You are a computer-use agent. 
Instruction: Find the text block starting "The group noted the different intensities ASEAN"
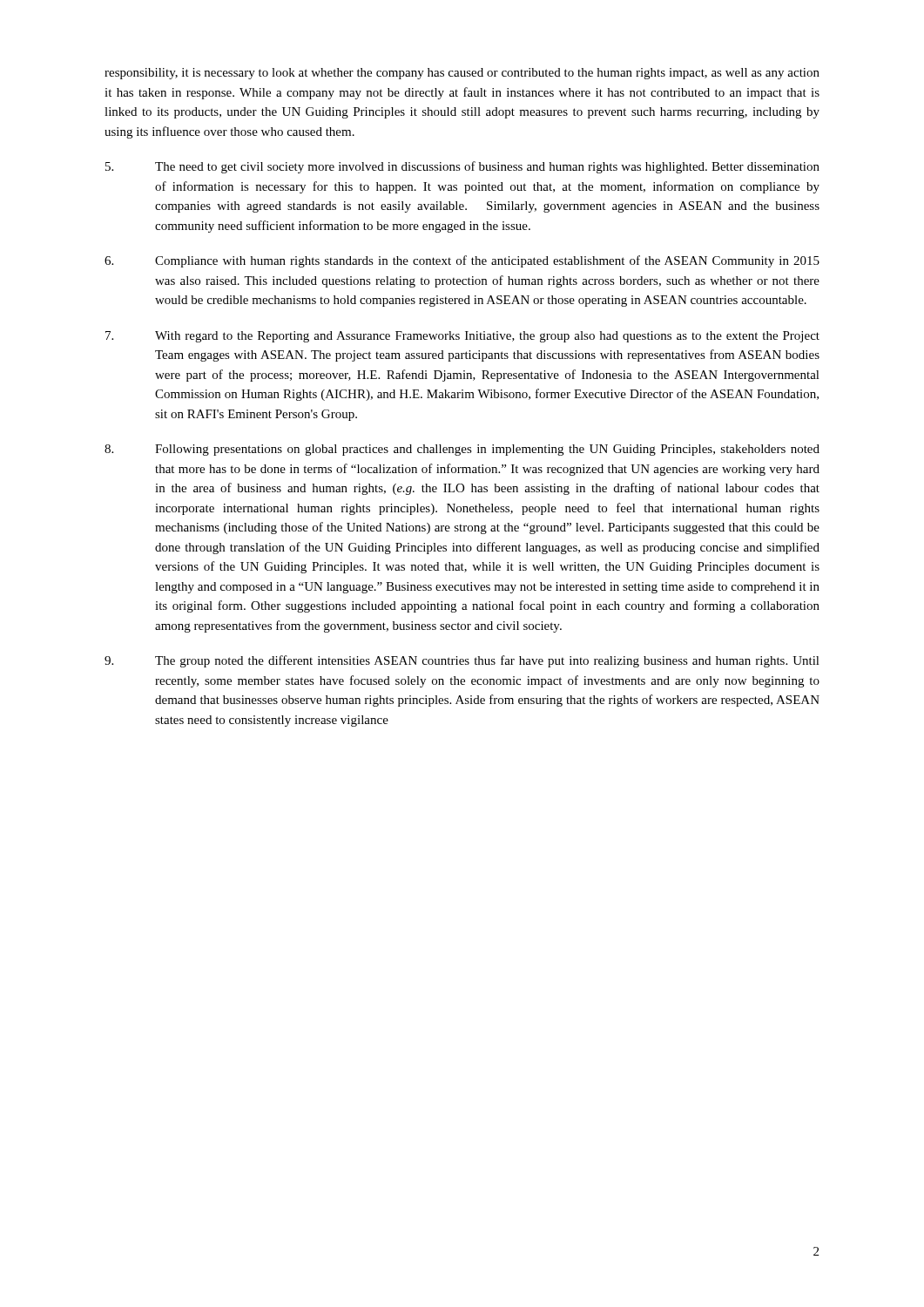[x=462, y=690]
